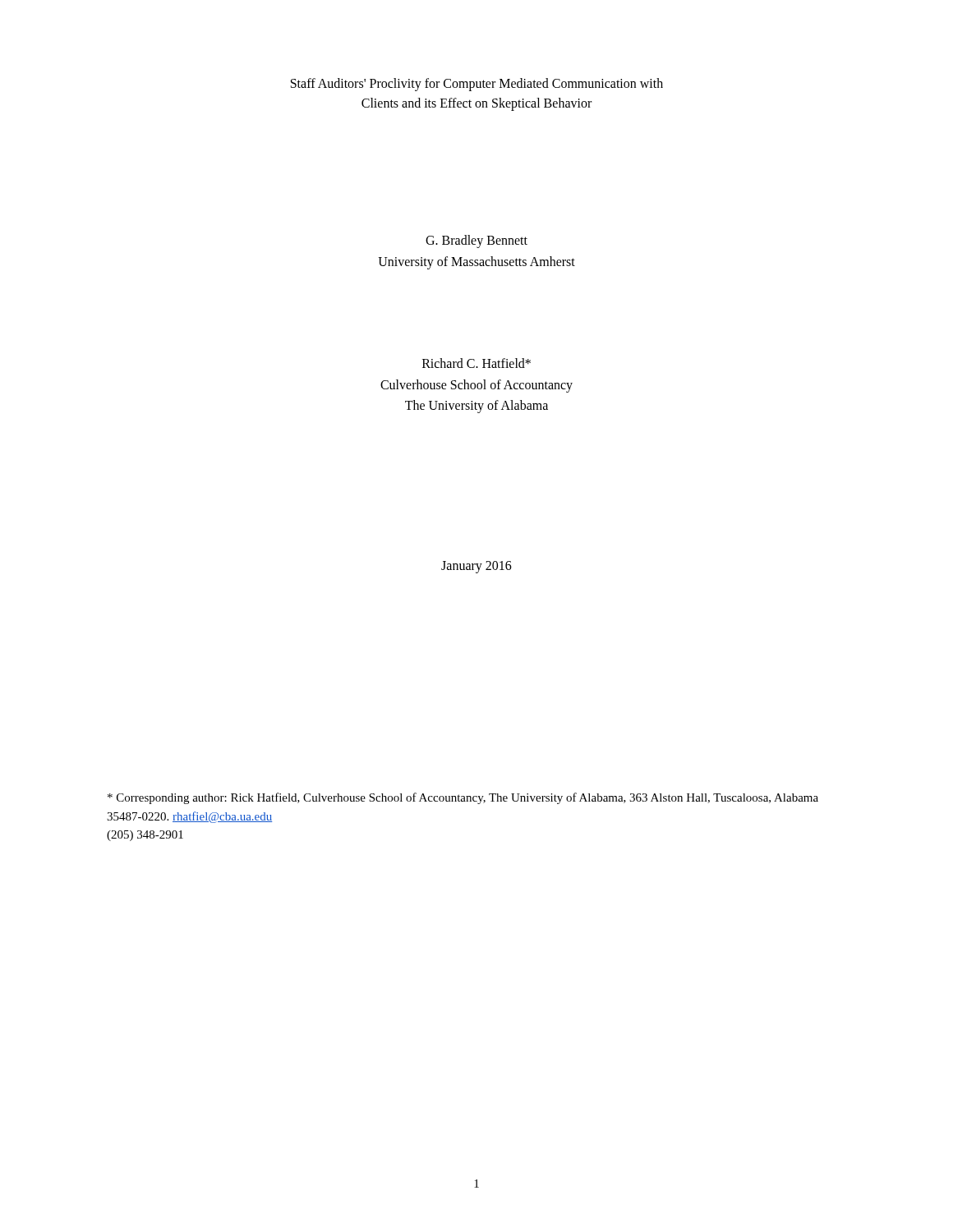Screen dimensions: 1232x953
Task: Locate the text block that says "G. Bradley Bennett University"
Action: [476, 251]
